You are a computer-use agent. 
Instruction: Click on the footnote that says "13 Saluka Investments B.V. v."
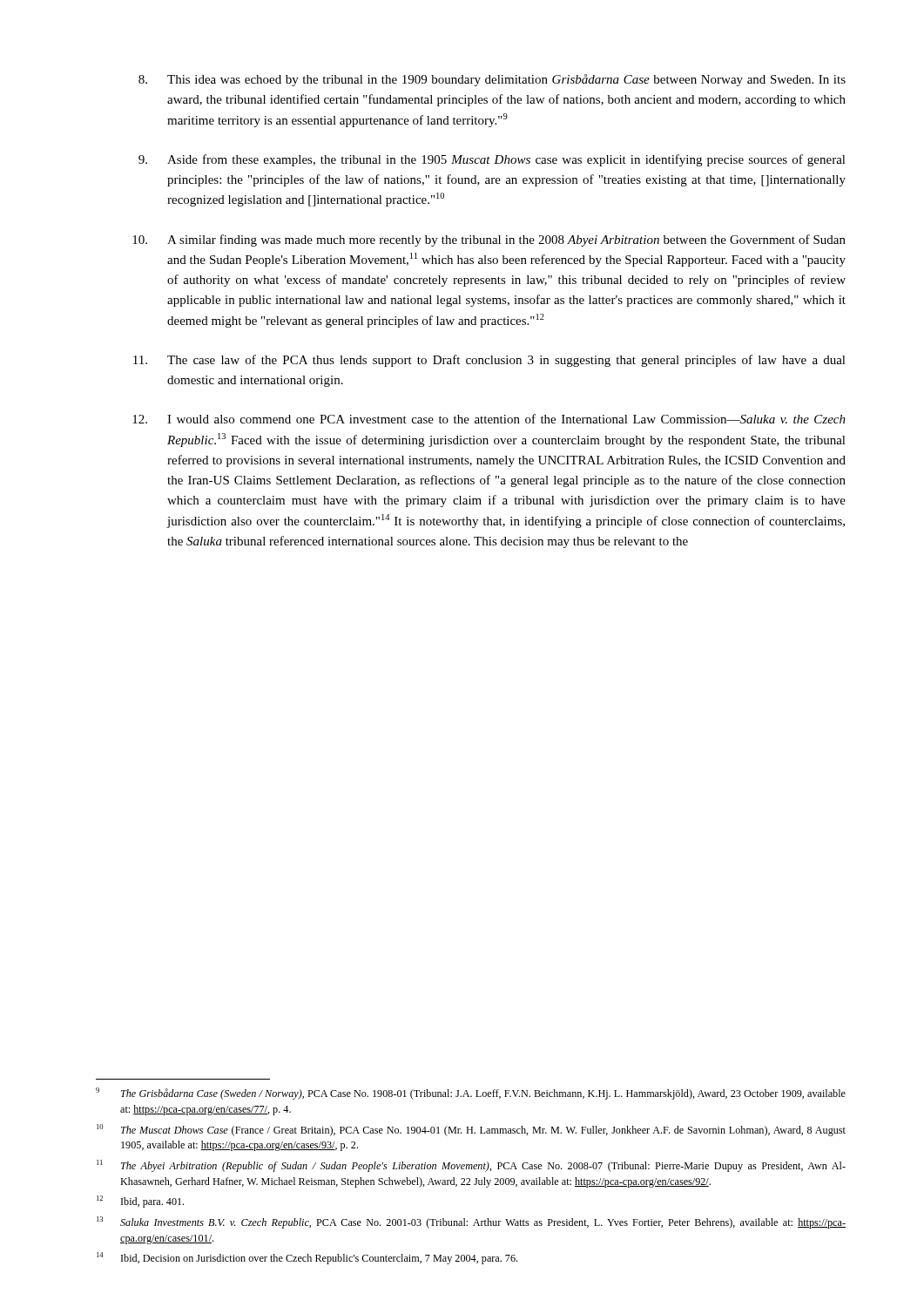(471, 1231)
